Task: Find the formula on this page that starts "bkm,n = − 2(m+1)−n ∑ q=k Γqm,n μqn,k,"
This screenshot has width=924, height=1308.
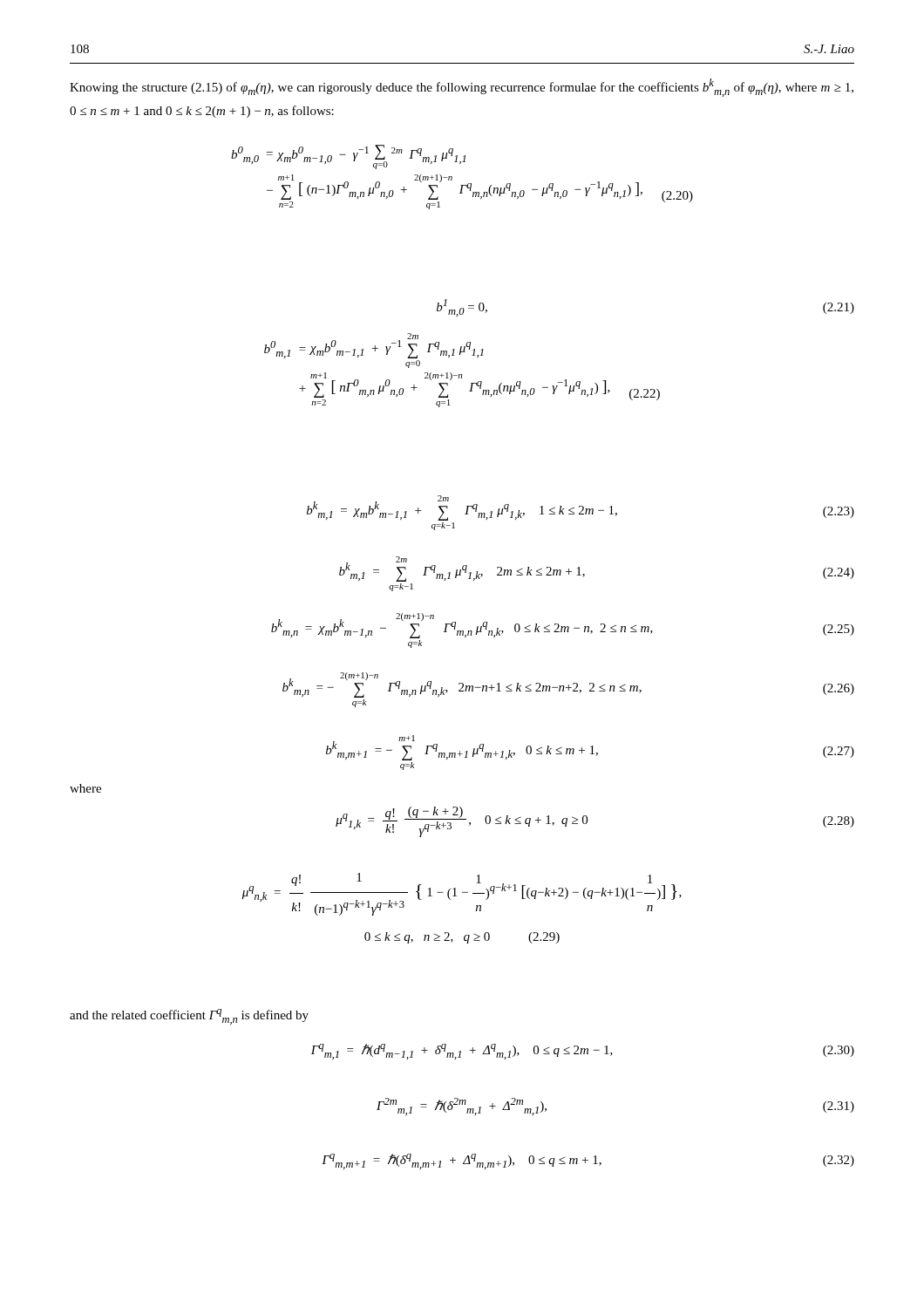Action: 462,689
